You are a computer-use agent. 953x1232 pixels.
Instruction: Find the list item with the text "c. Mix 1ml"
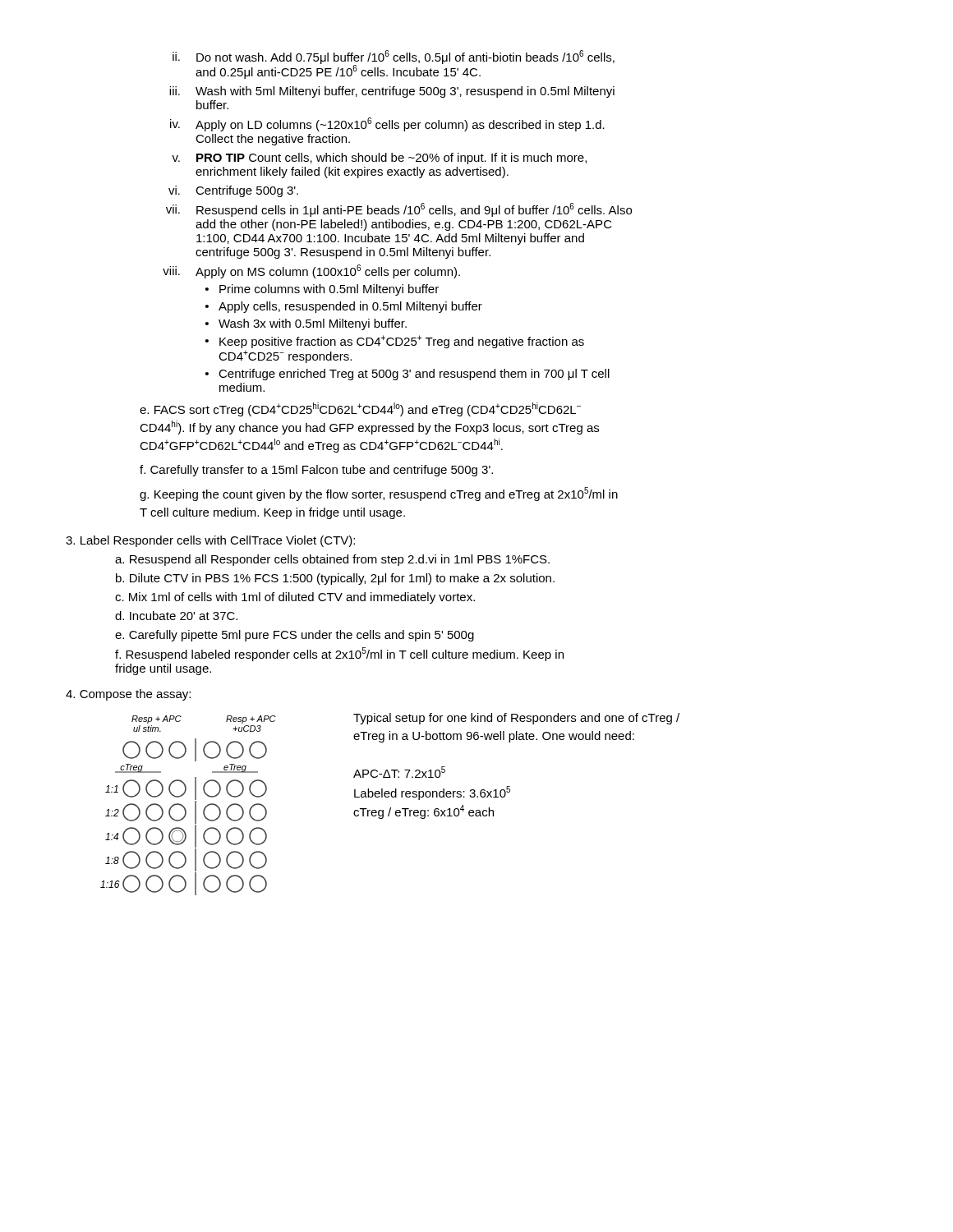pyautogui.click(x=295, y=598)
